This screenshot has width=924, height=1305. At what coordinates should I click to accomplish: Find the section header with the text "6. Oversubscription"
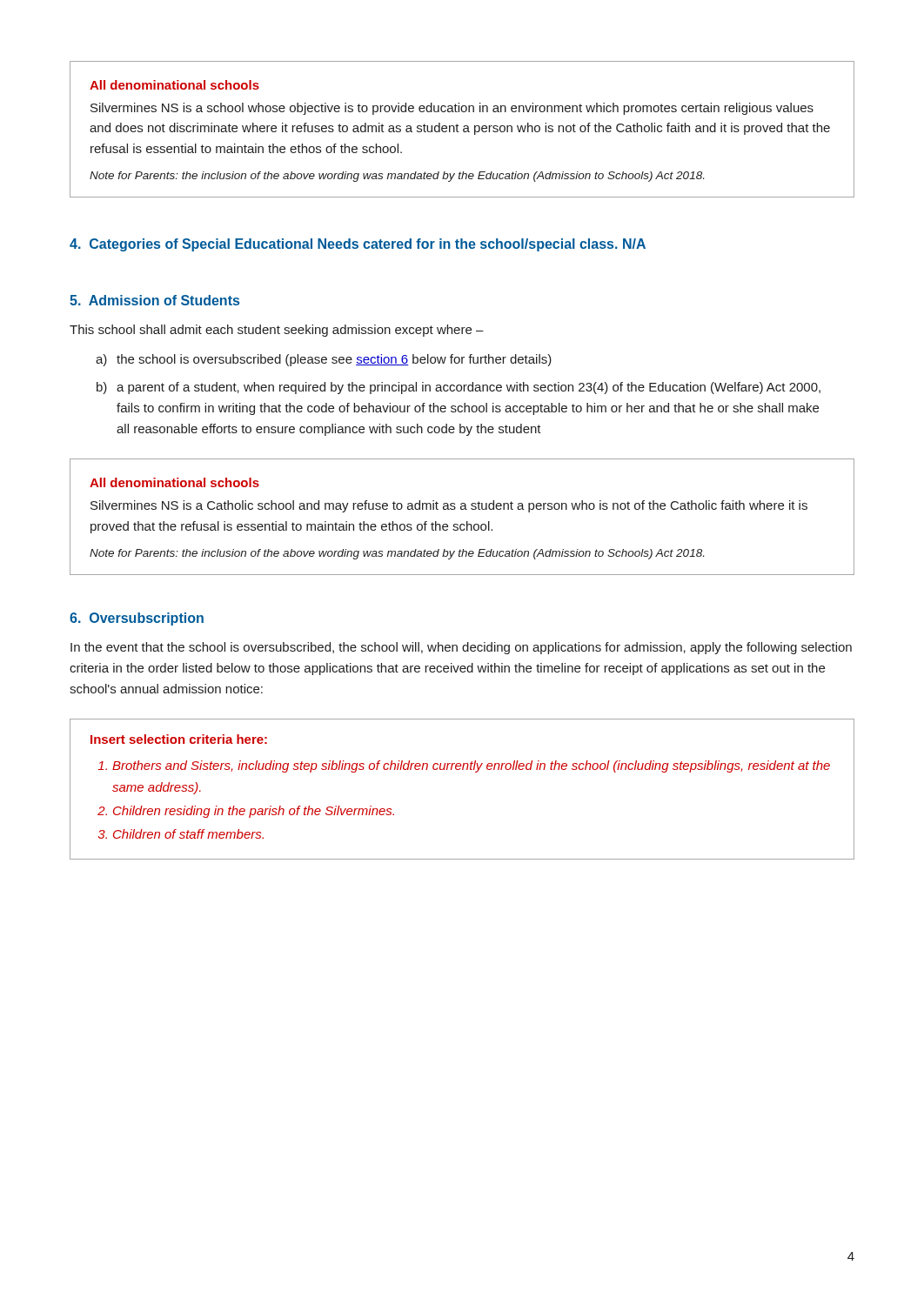[137, 618]
